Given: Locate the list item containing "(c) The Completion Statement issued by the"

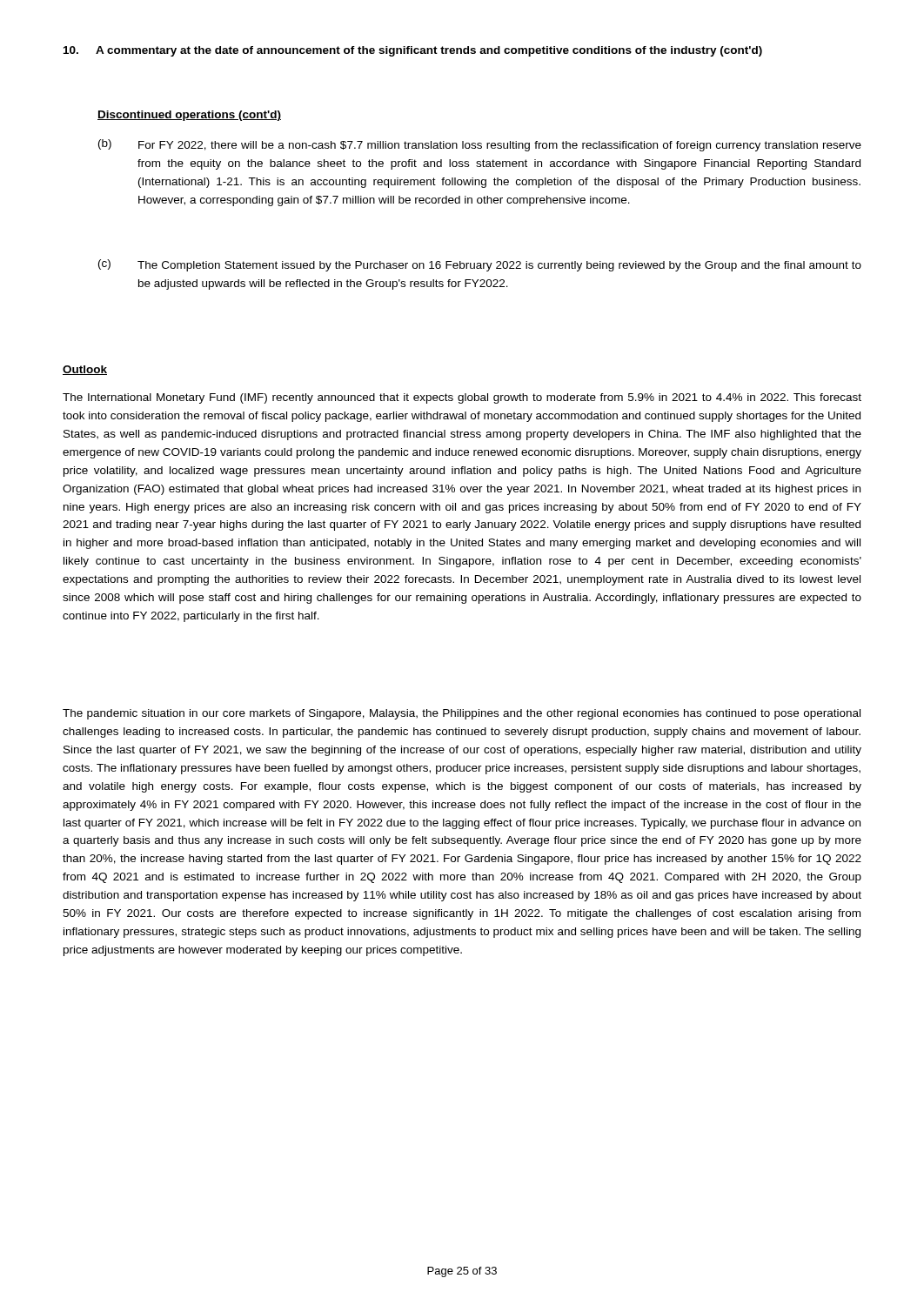Looking at the screenshot, I should 479,275.
